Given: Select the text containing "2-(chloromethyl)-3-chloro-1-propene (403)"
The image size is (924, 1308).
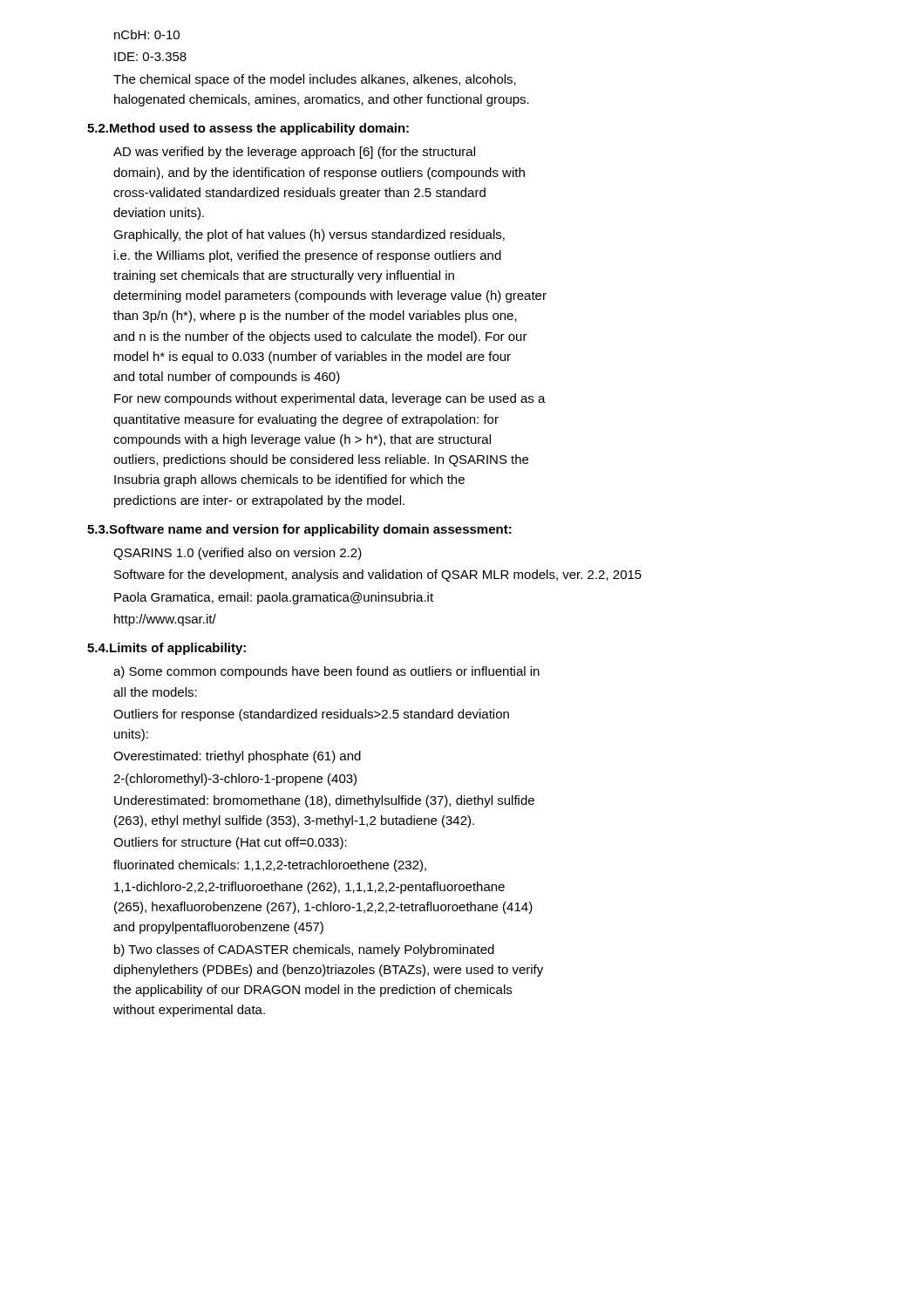Looking at the screenshot, I should click(235, 778).
